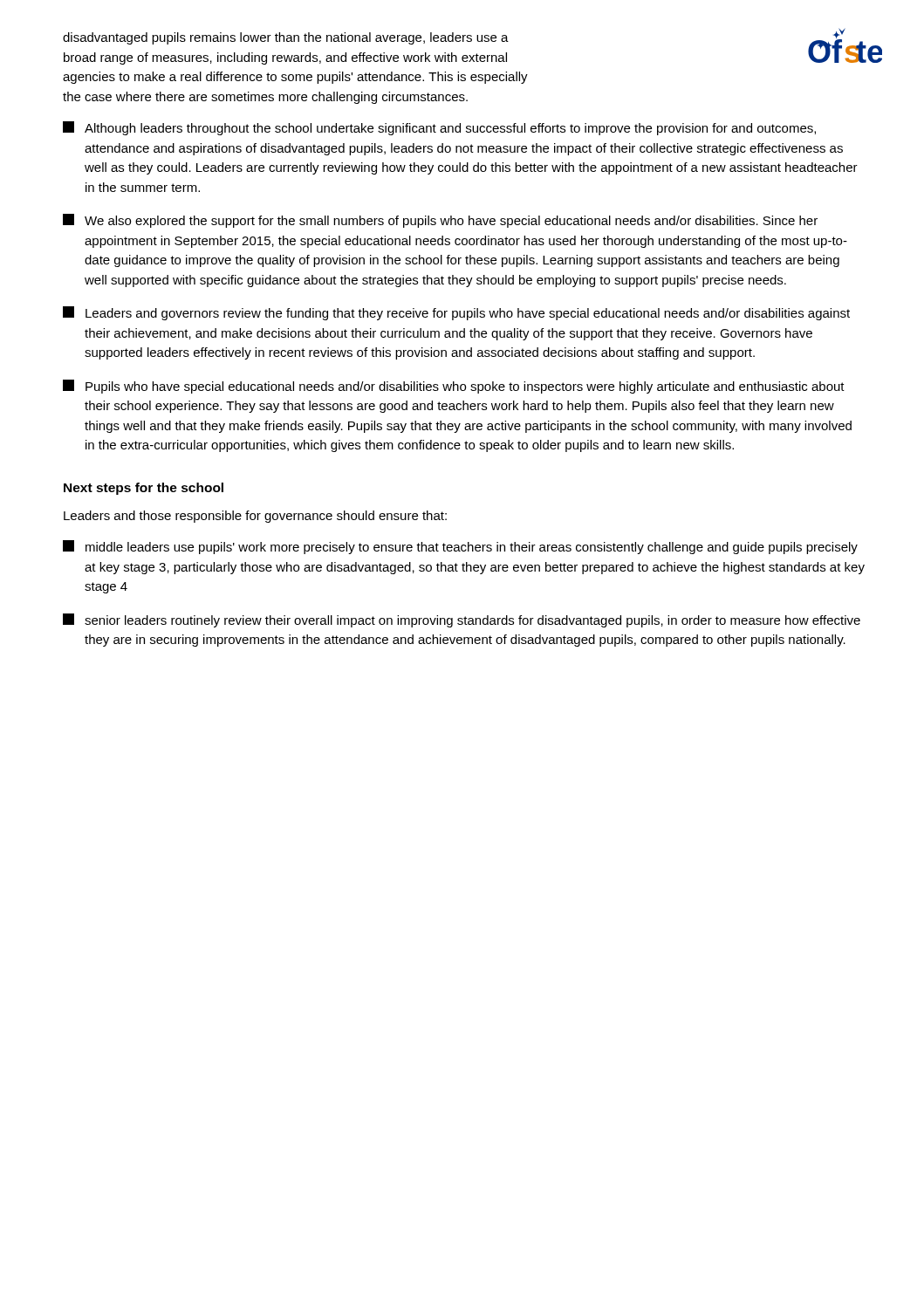Point to the block beginning "disadvantaged pupils remains lower than the national average,"

(295, 67)
